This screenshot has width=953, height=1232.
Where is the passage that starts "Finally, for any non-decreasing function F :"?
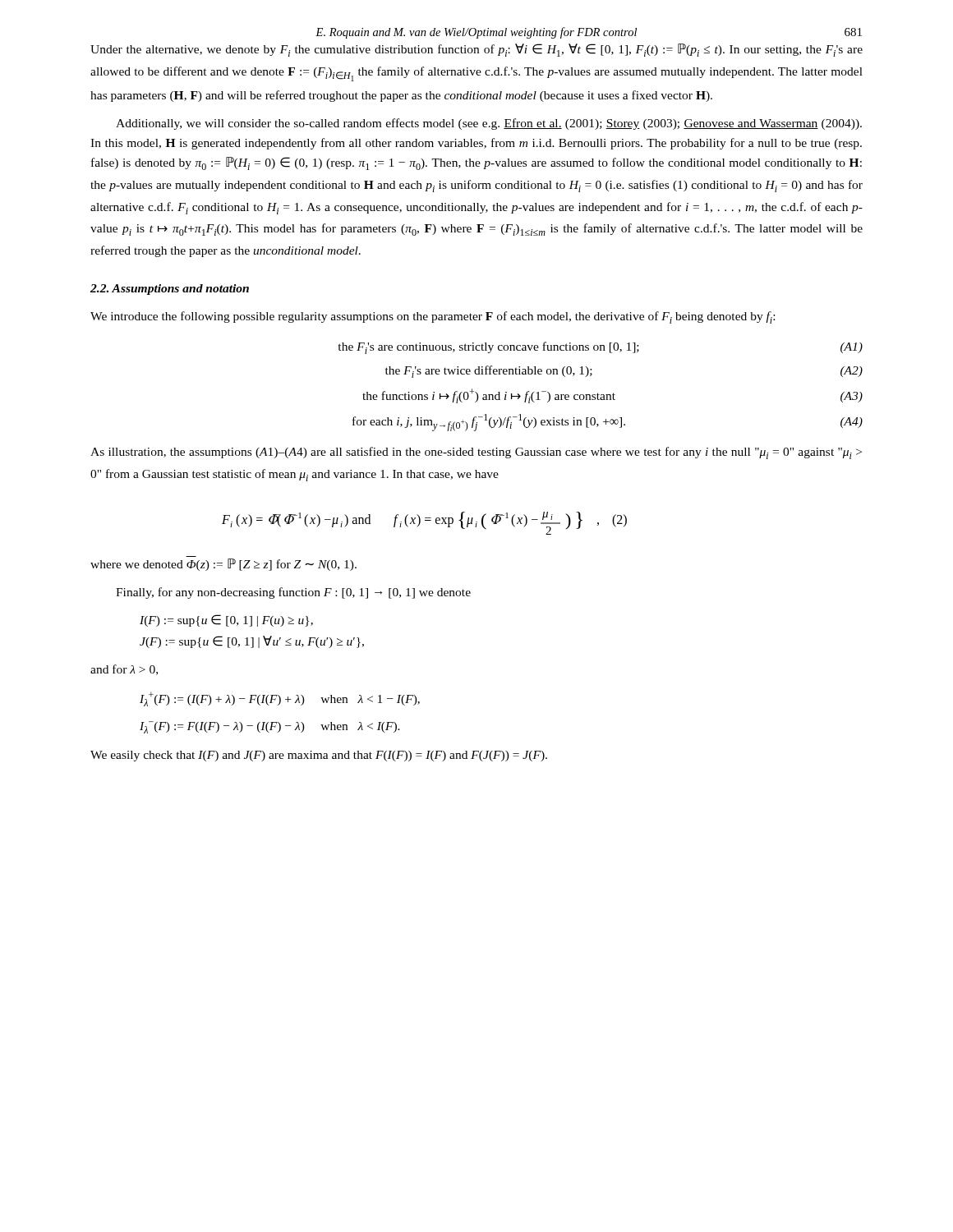point(476,592)
